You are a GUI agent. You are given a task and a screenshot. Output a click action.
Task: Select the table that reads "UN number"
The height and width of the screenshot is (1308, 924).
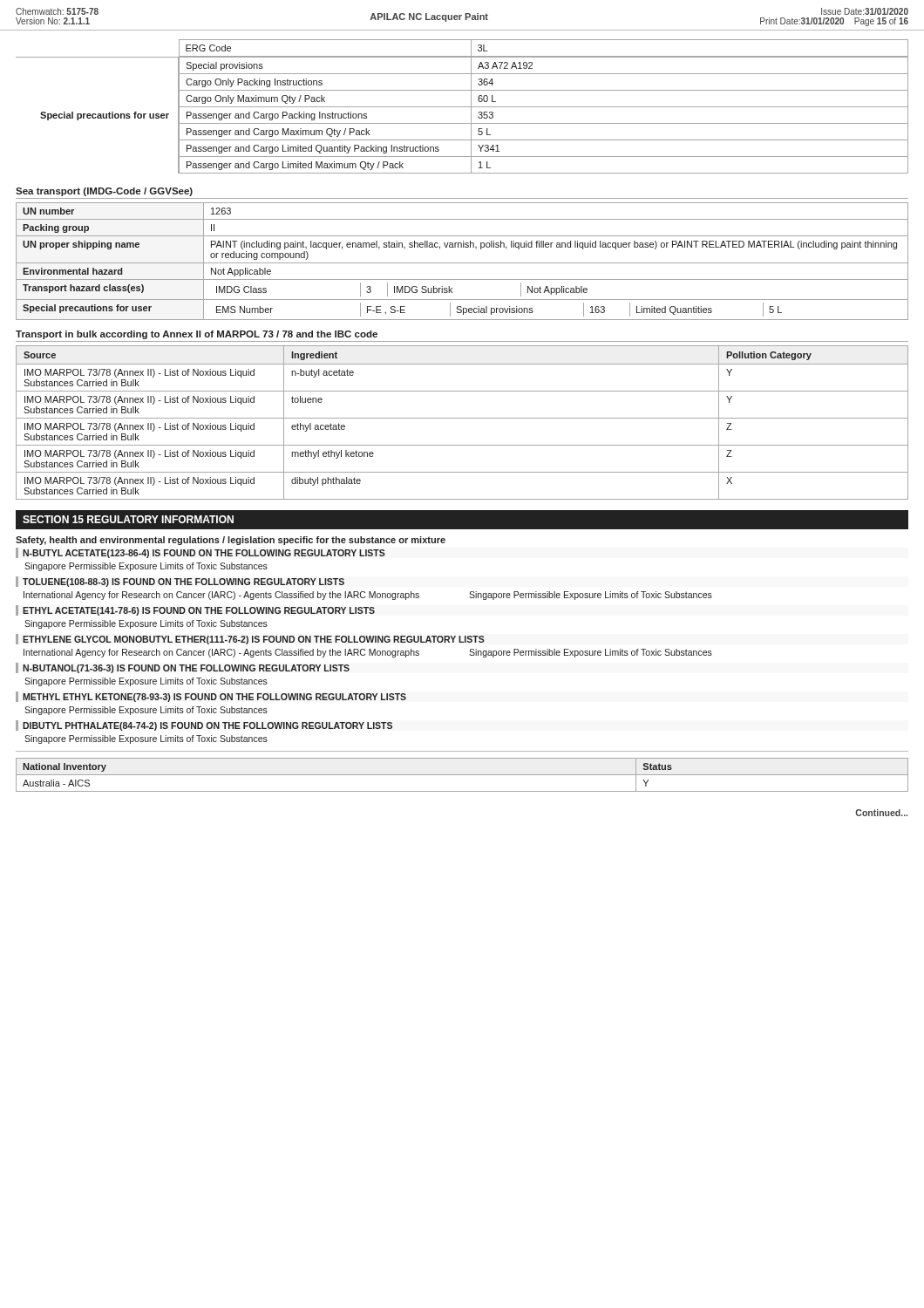(x=462, y=261)
